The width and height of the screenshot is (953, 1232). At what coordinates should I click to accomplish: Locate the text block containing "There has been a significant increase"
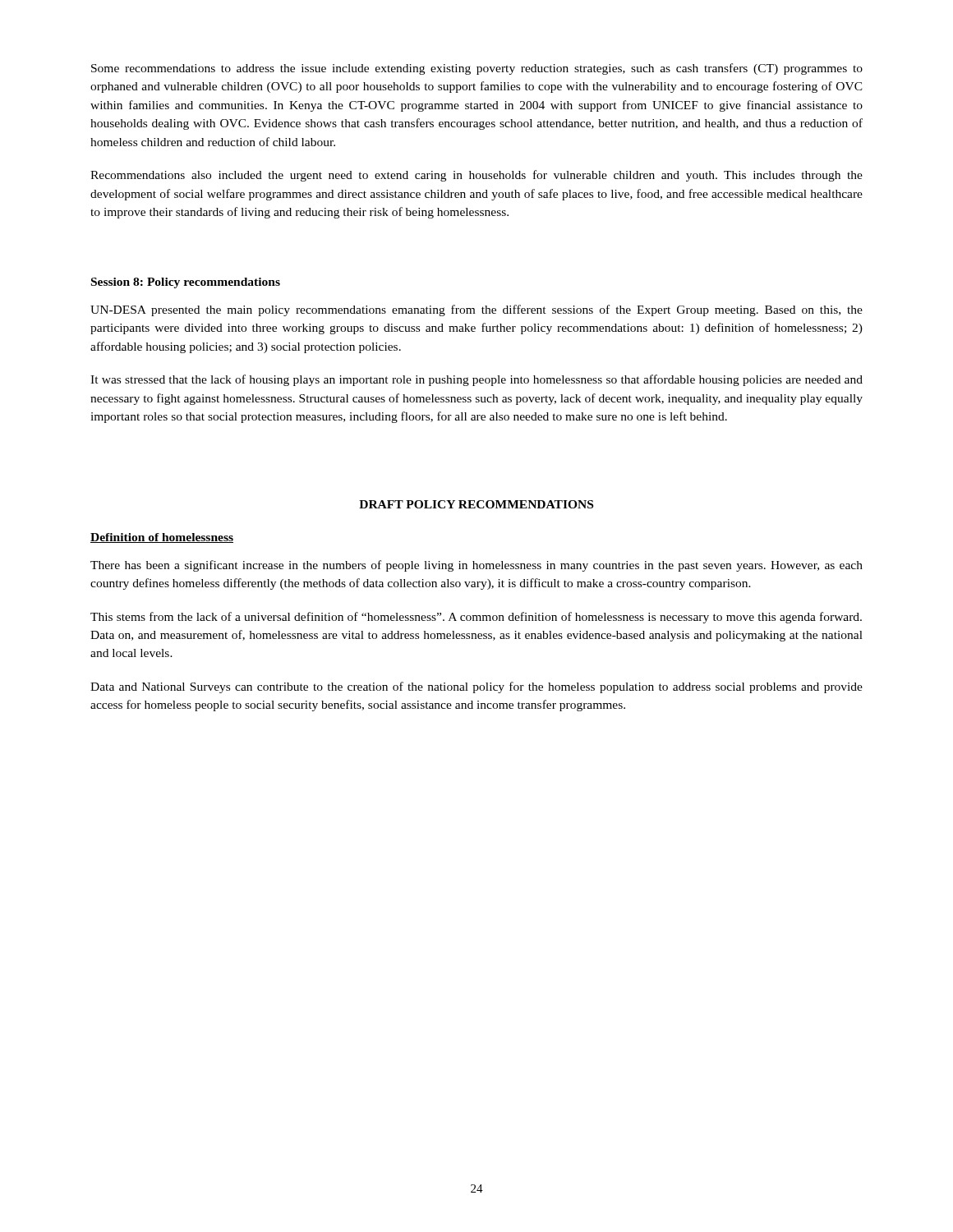(476, 574)
